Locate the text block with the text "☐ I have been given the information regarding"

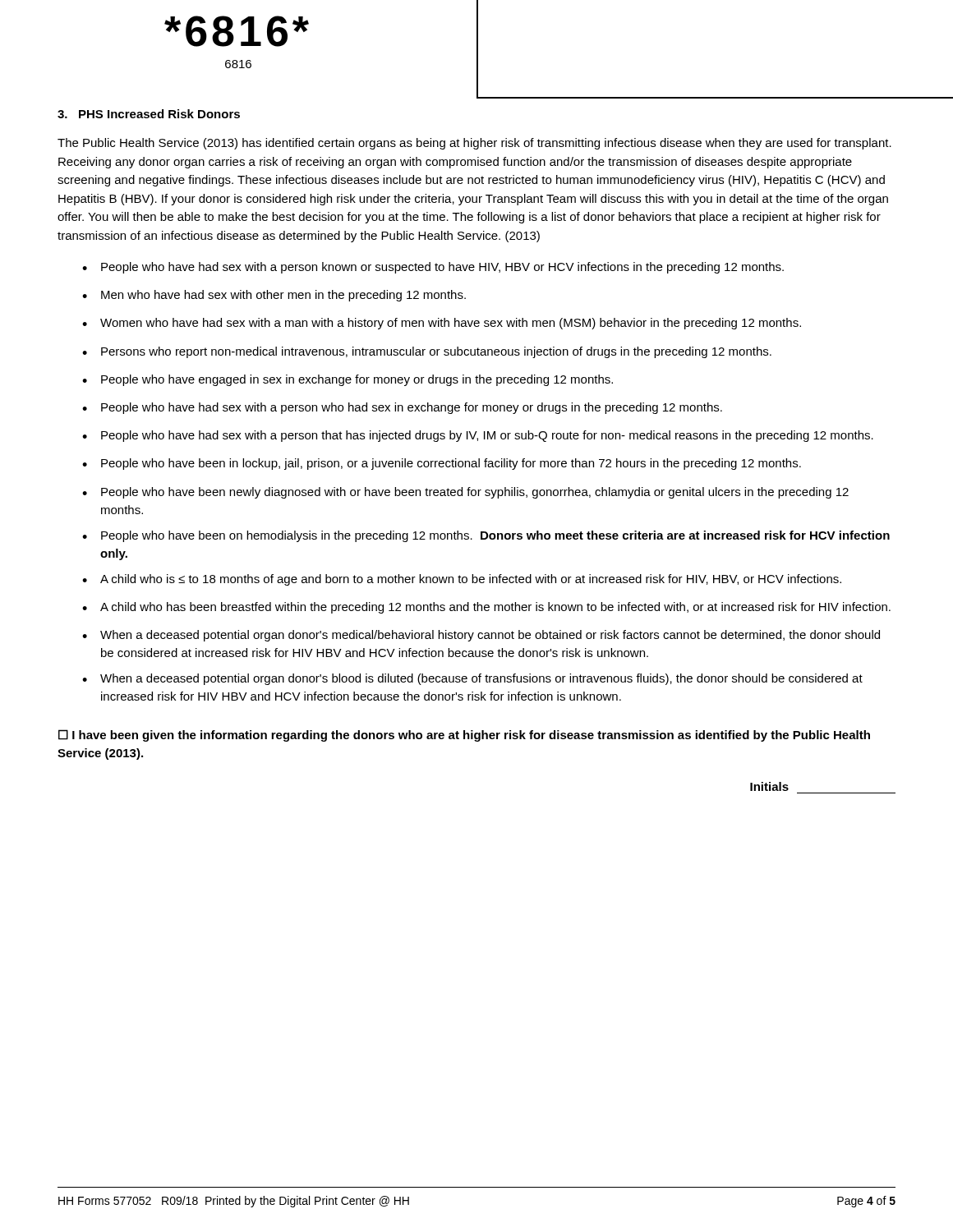tap(464, 744)
